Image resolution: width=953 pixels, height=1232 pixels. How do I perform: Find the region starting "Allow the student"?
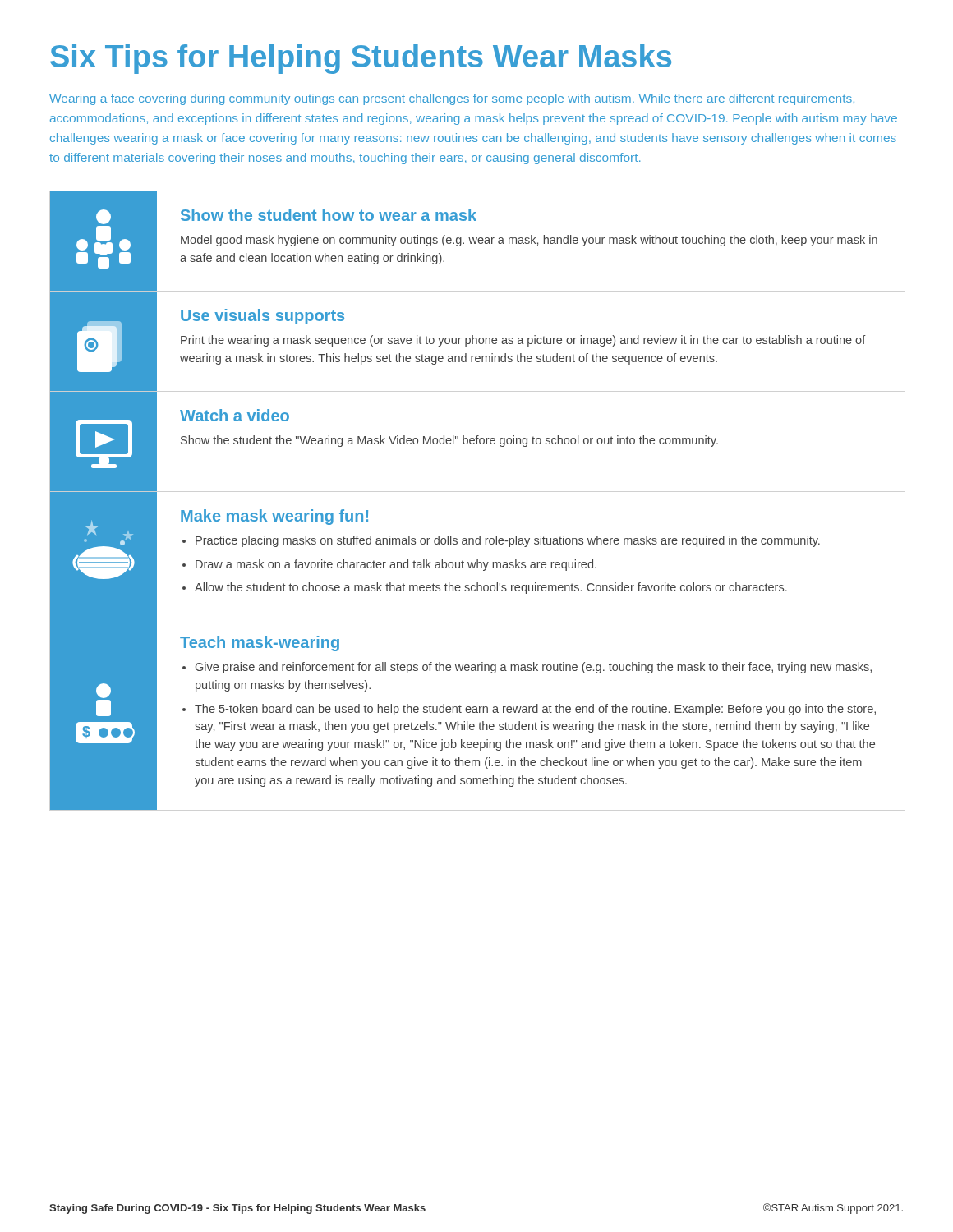pyautogui.click(x=491, y=587)
